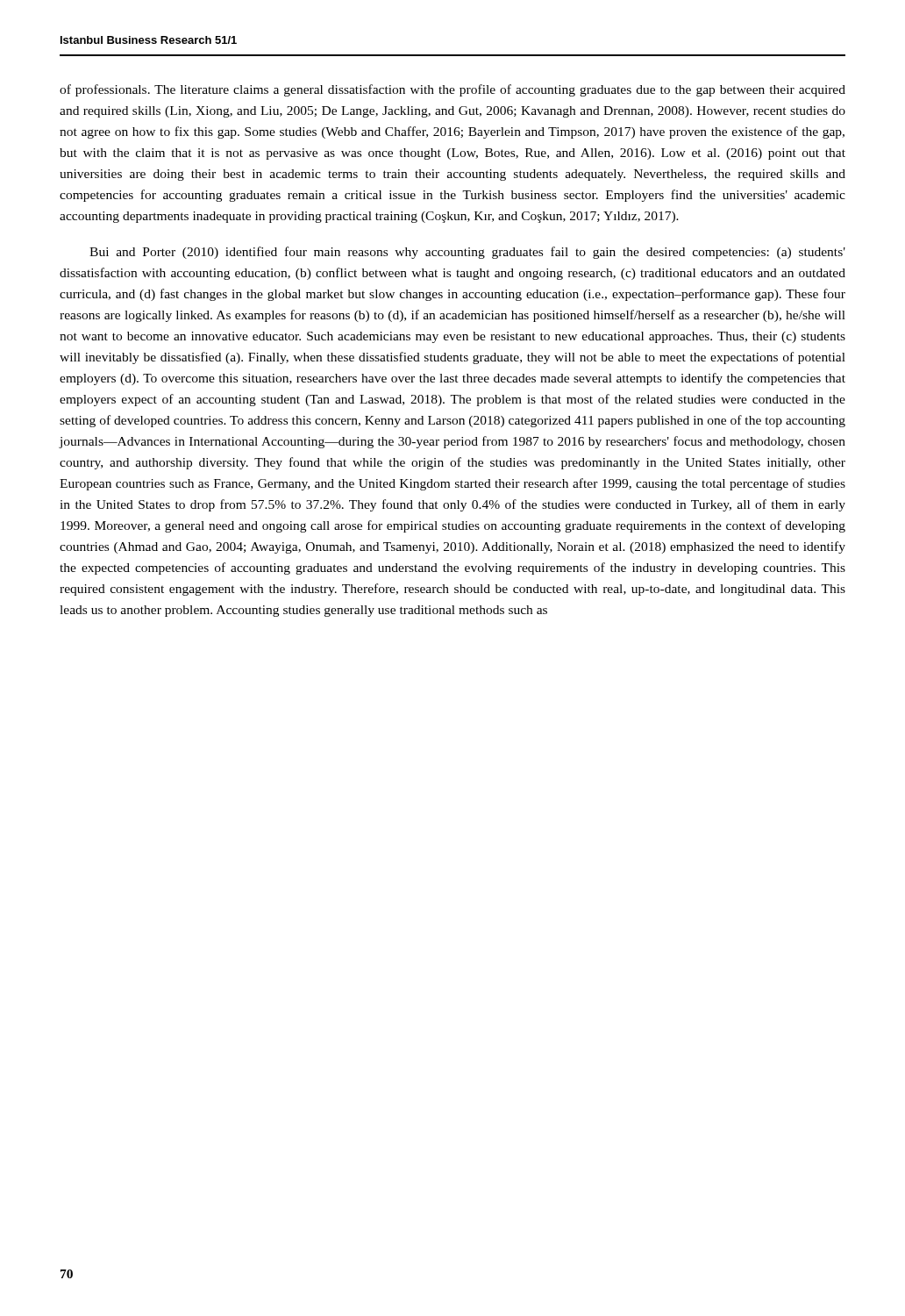This screenshot has height=1316, width=905.
Task: Click on the text block with the text "of professionals. The literature claims a general"
Action: (x=452, y=153)
